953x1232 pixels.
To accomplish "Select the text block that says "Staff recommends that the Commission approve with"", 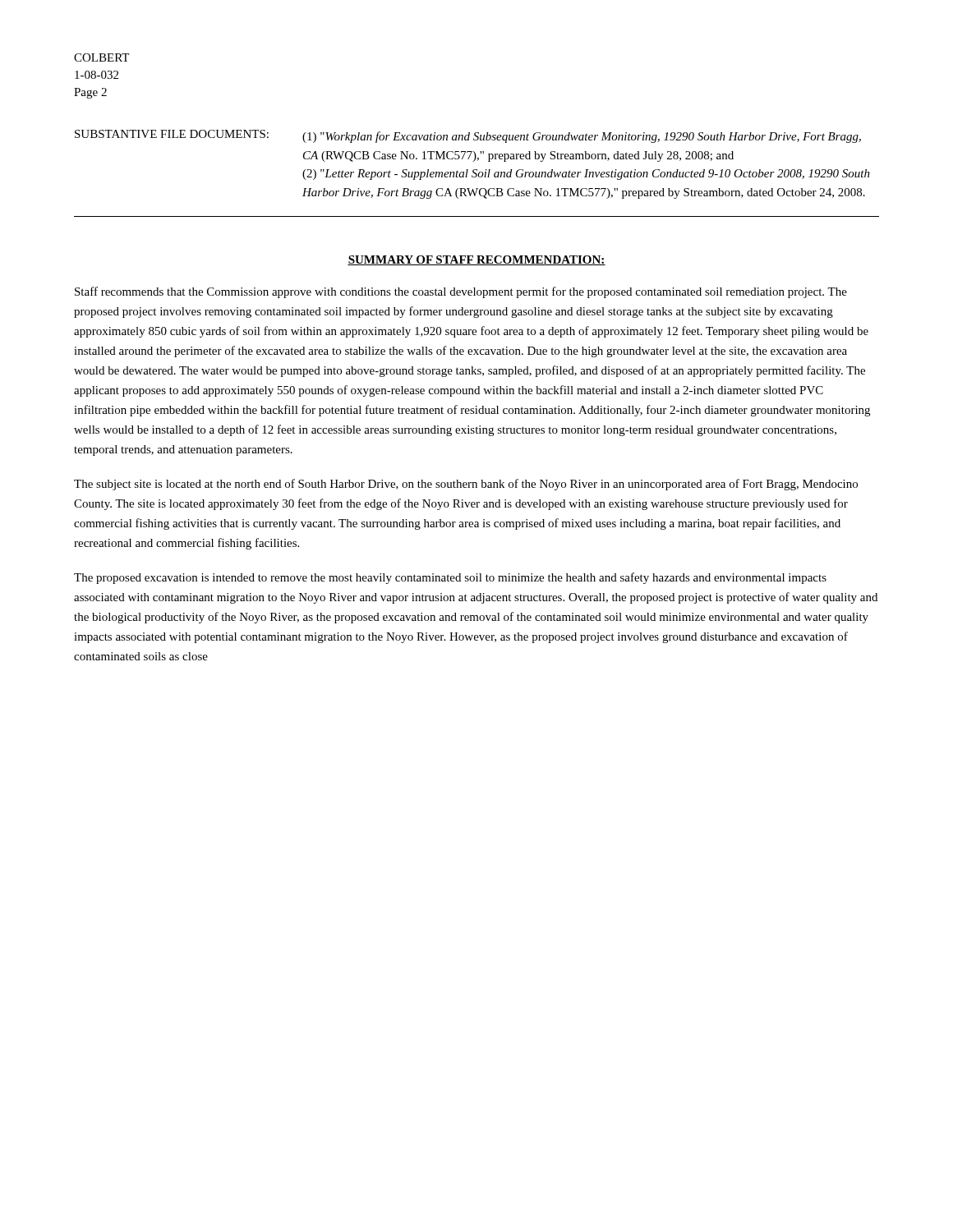I will [x=472, y=370].
